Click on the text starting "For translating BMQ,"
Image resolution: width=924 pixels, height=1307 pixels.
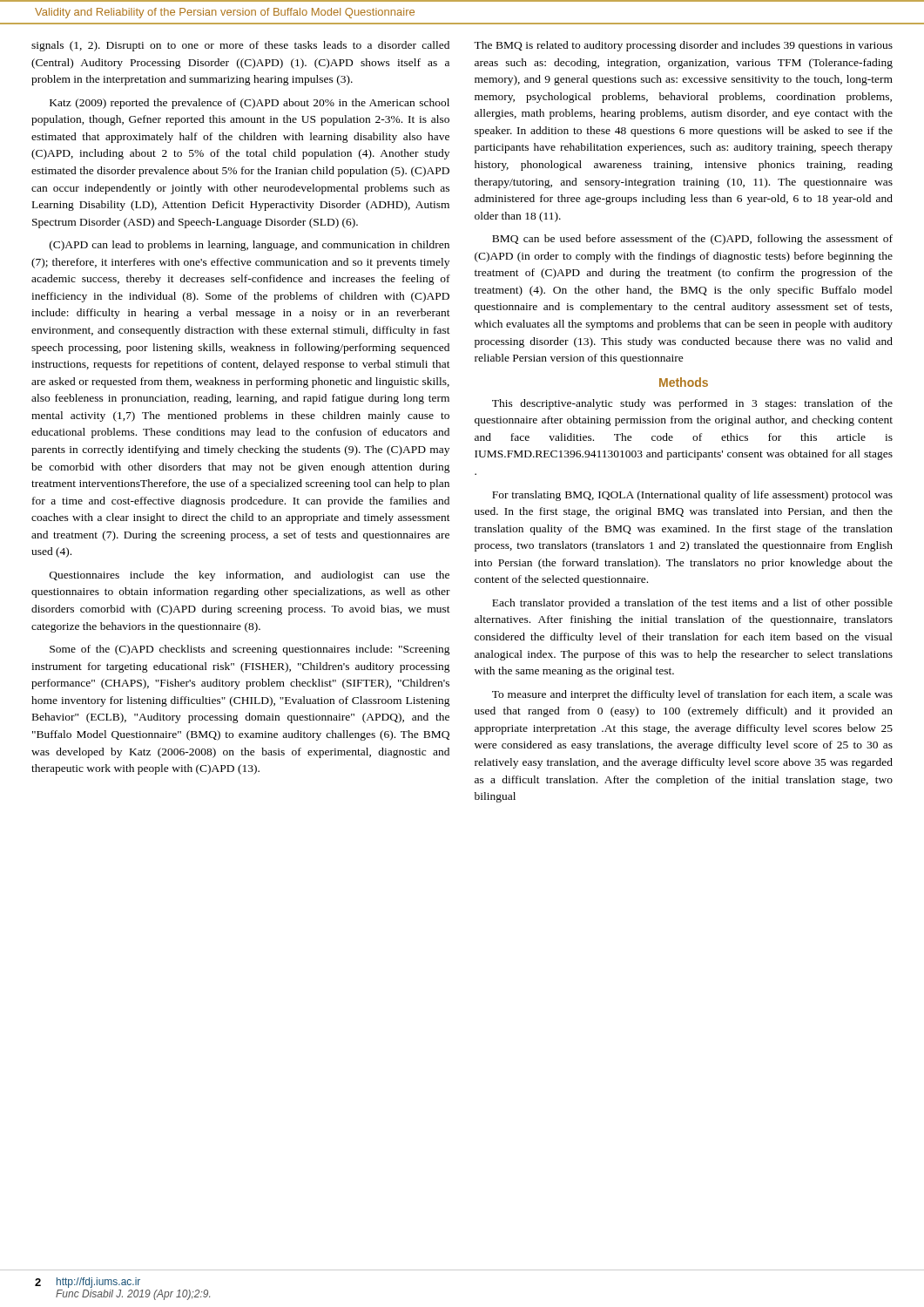683,537
